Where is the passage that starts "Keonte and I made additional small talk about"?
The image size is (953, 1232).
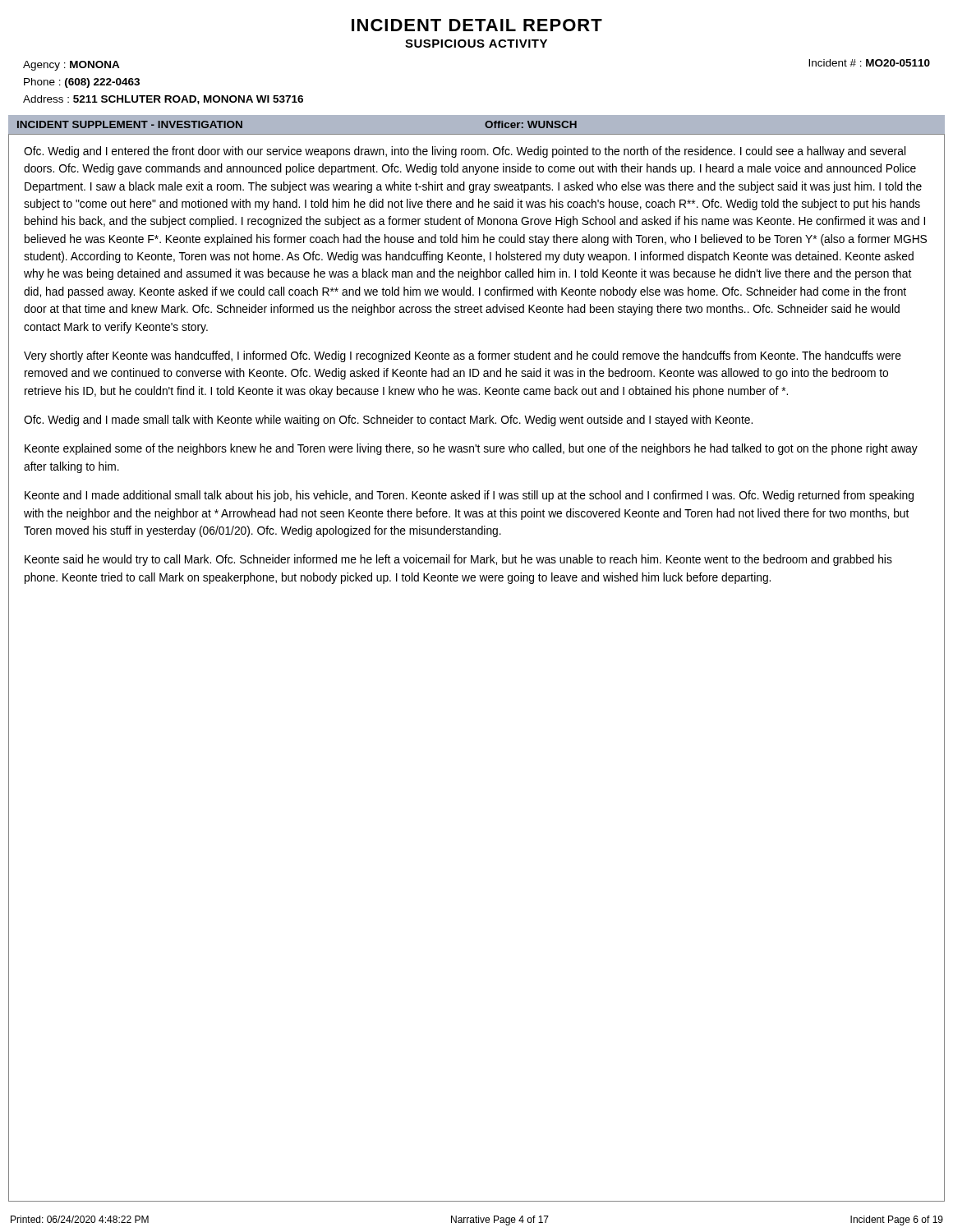tap(469, 513)
